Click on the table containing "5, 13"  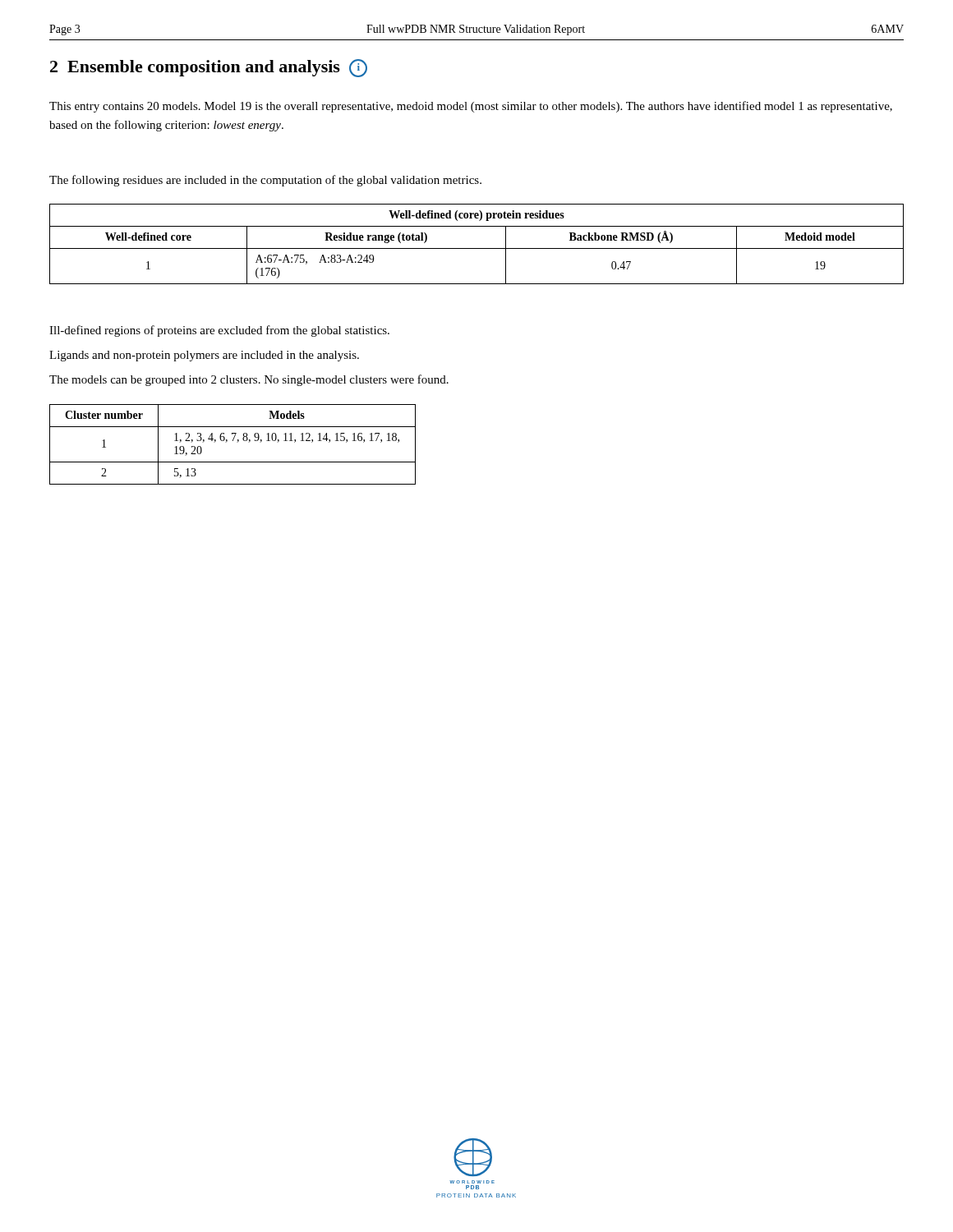(232, 444)
